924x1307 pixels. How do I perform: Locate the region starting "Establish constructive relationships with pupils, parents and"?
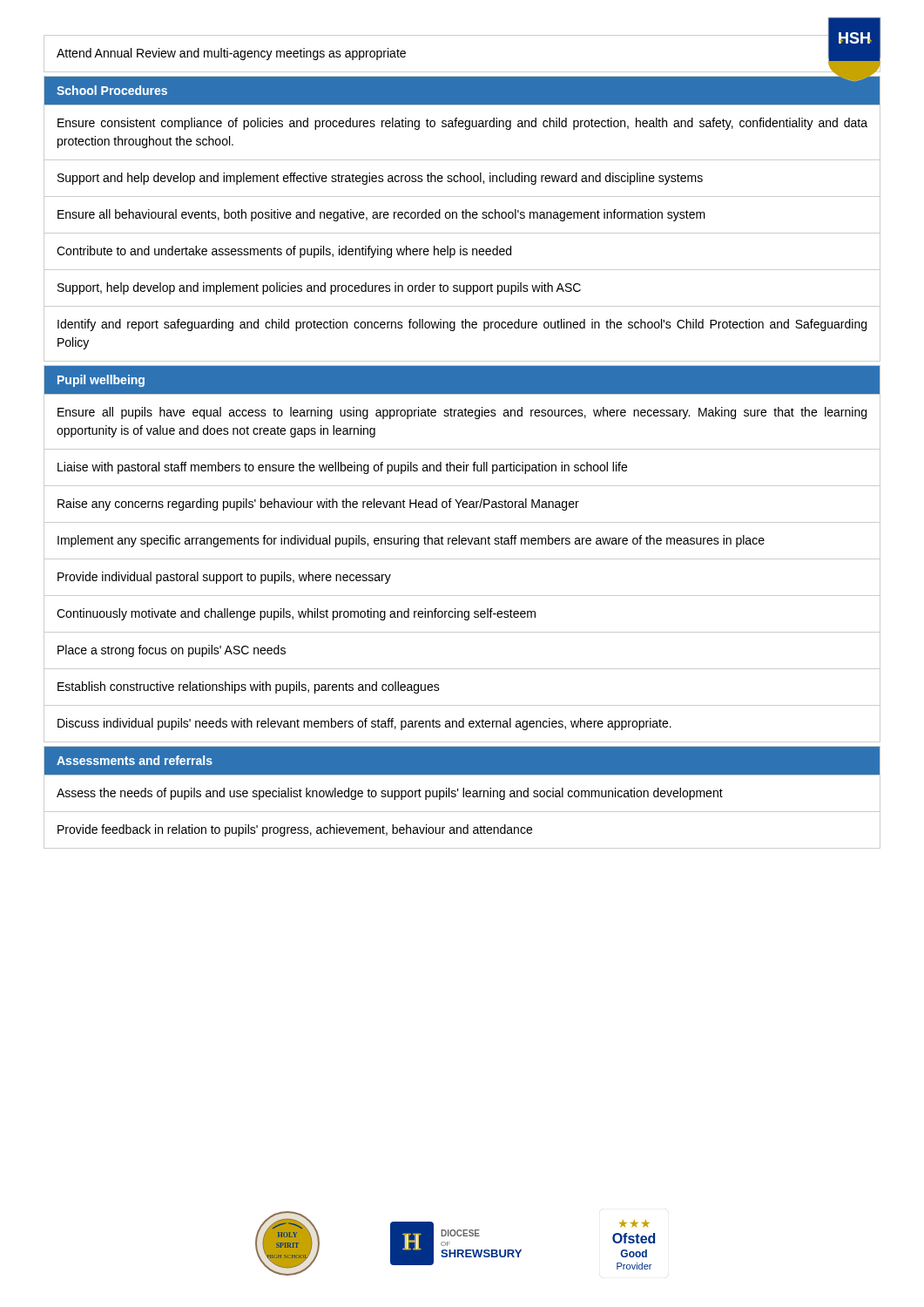[248, 687]
